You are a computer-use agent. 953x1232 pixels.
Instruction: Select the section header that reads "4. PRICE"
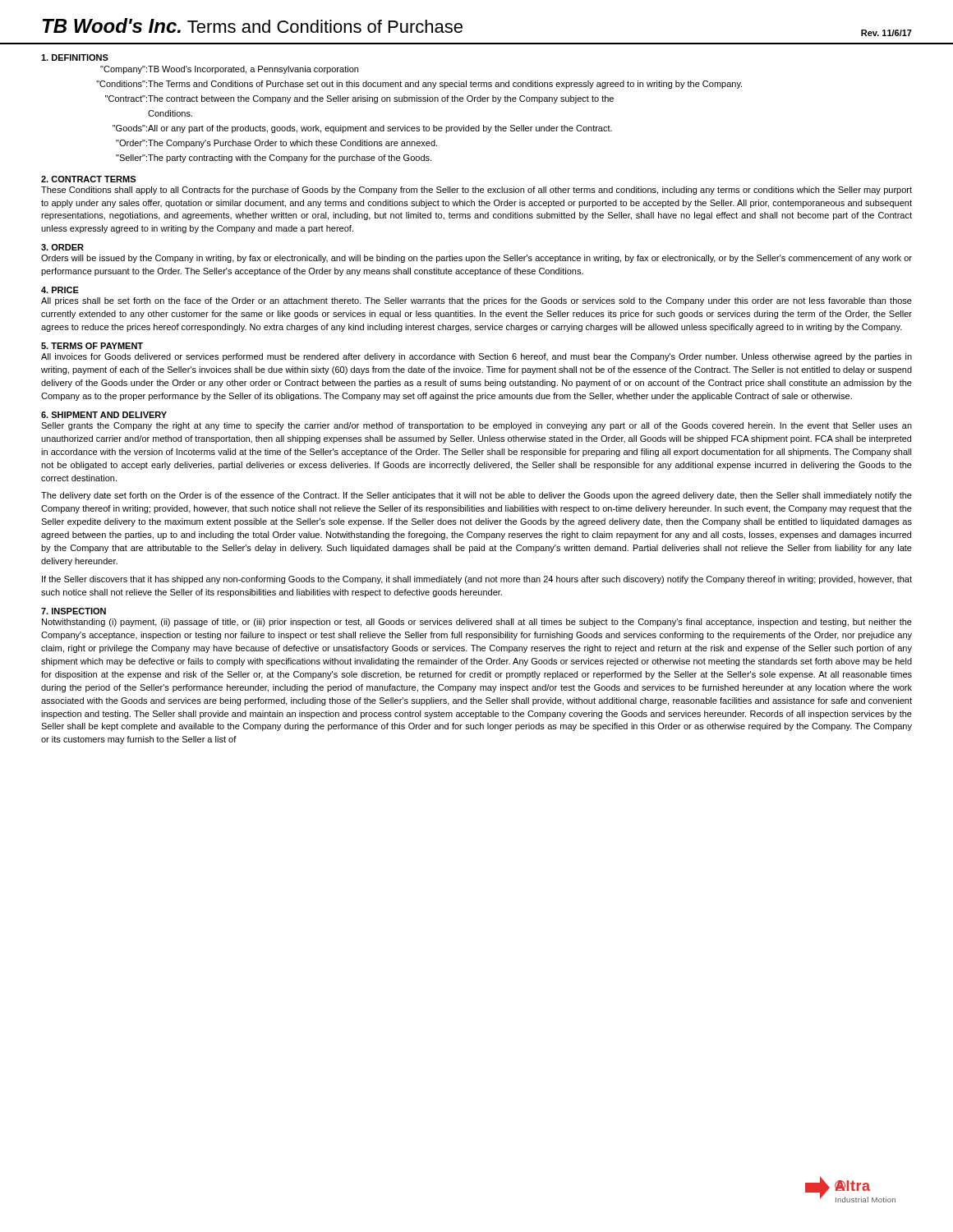point(60,290)
